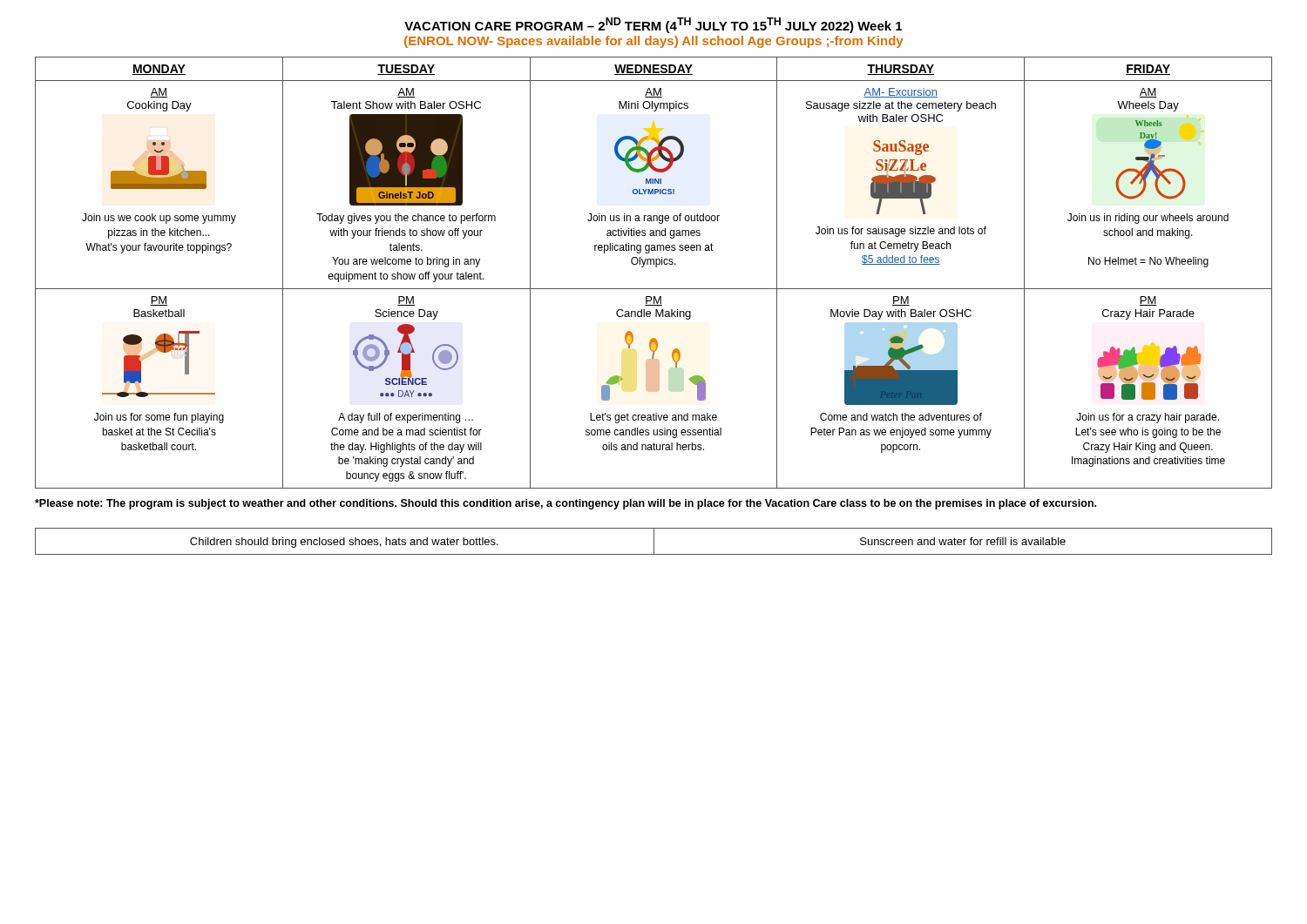
Task: Find the table that mentions "MONDAY"
Action: click(x=654, y=273)
